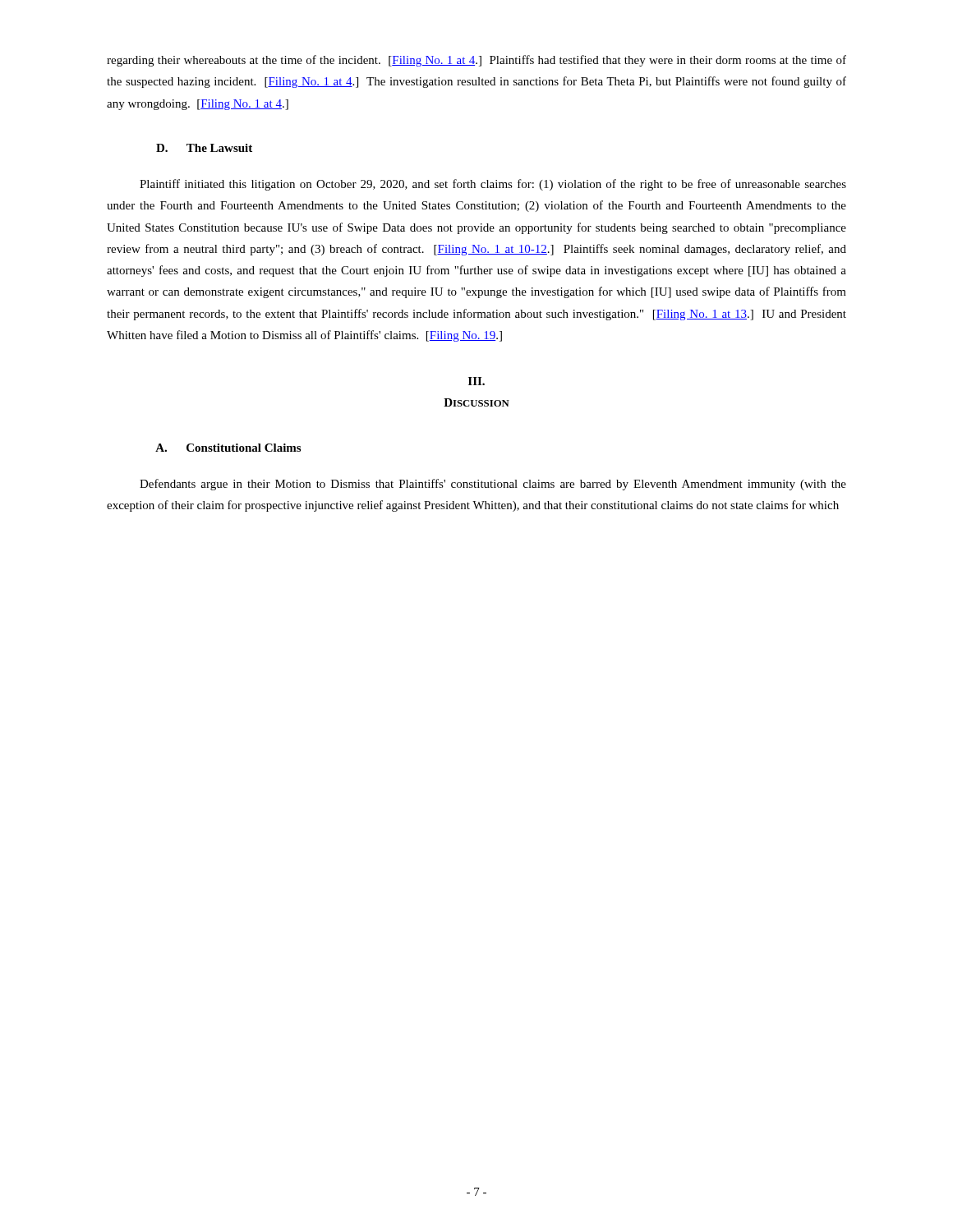Locate the text block with the text "Defendants argue in"
This screenshot has width=953, height=1232.
tap(476, 494)
